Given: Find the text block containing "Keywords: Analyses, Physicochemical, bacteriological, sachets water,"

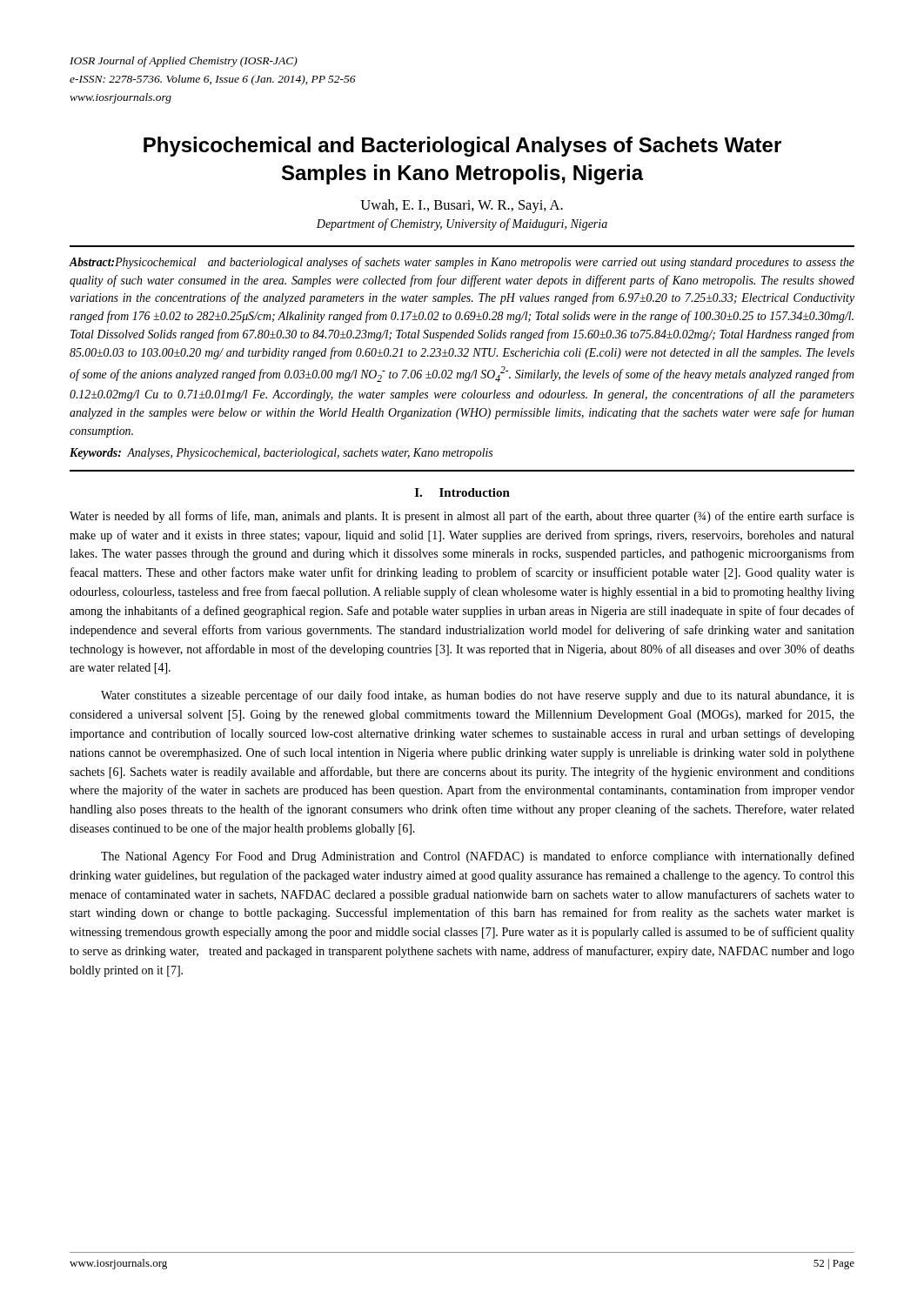Looking at the screenshot, I should [281, 453].
